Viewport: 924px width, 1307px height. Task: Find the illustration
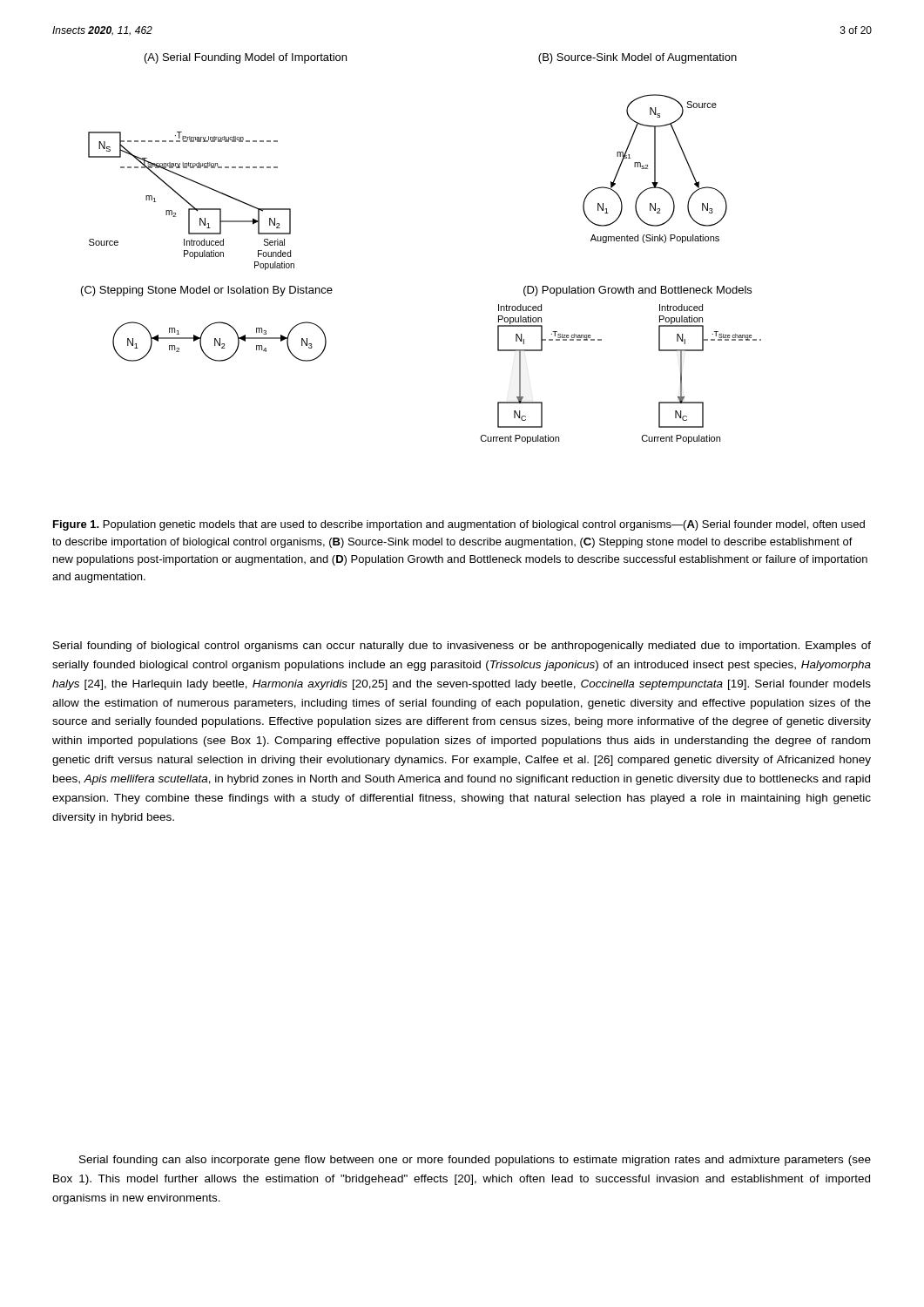tap(455, 276)
